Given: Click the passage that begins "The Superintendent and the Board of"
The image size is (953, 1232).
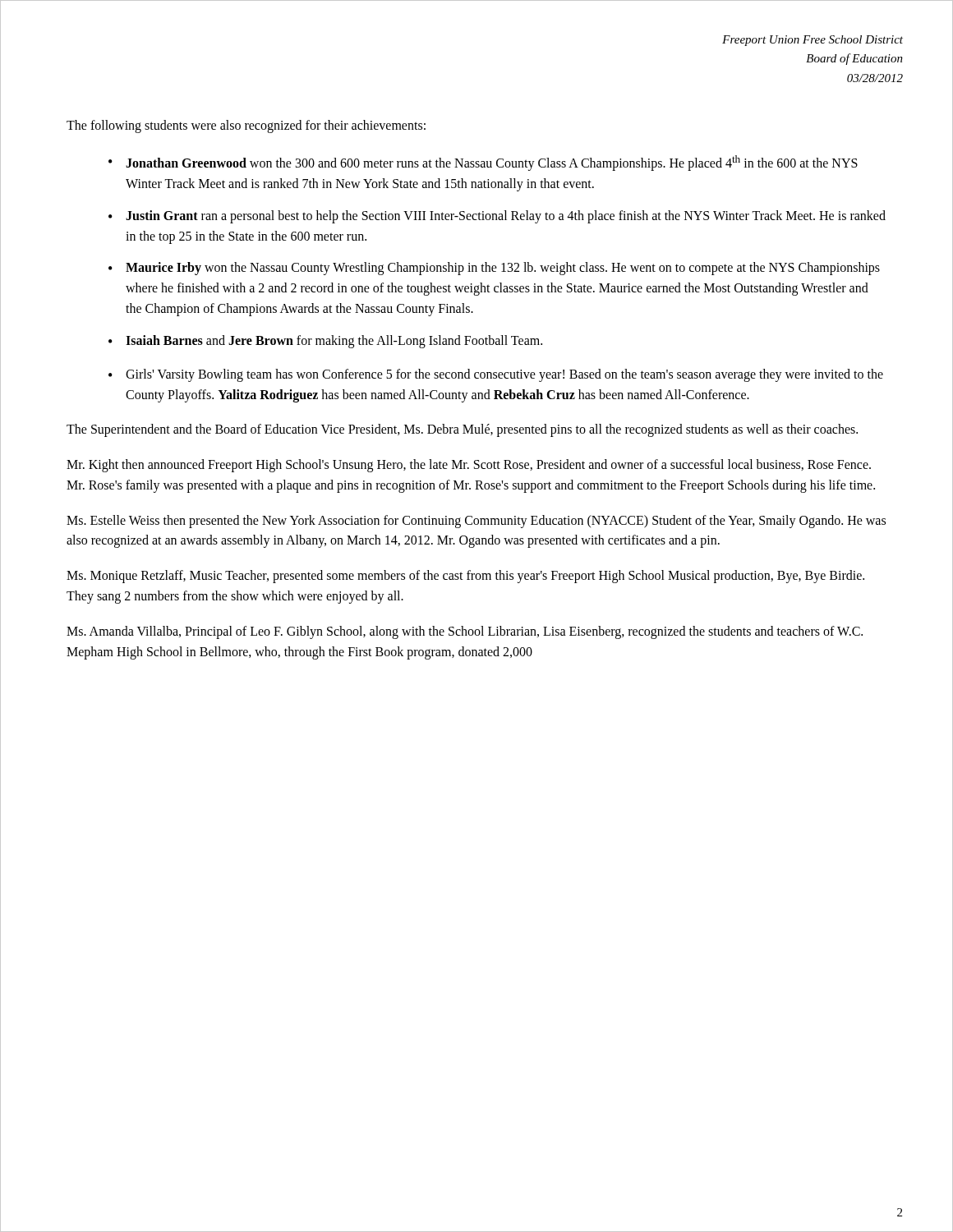Looking at the screenshot, I should (x=463, y=429).
